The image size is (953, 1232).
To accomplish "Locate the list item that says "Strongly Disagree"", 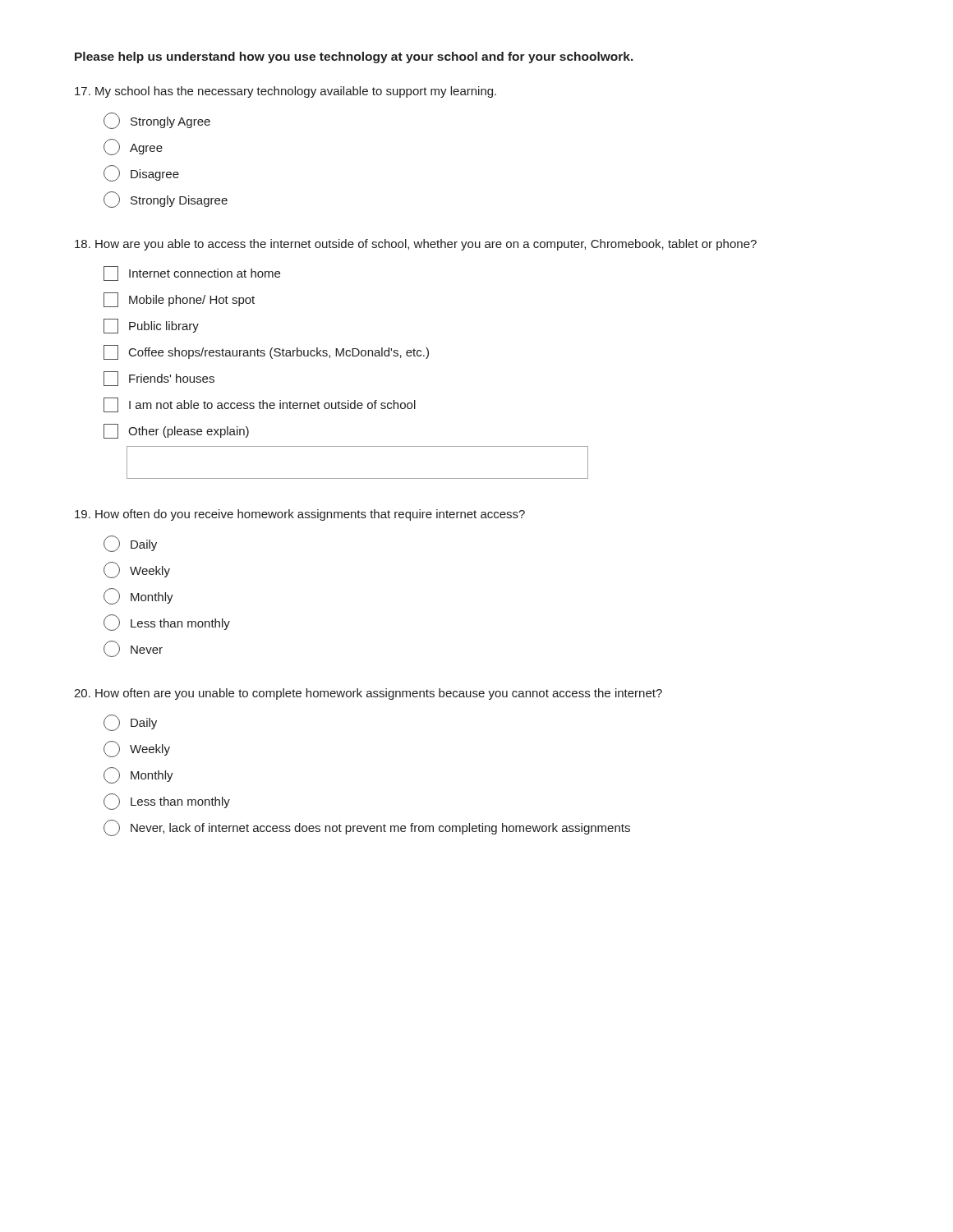I will [166, 200].
